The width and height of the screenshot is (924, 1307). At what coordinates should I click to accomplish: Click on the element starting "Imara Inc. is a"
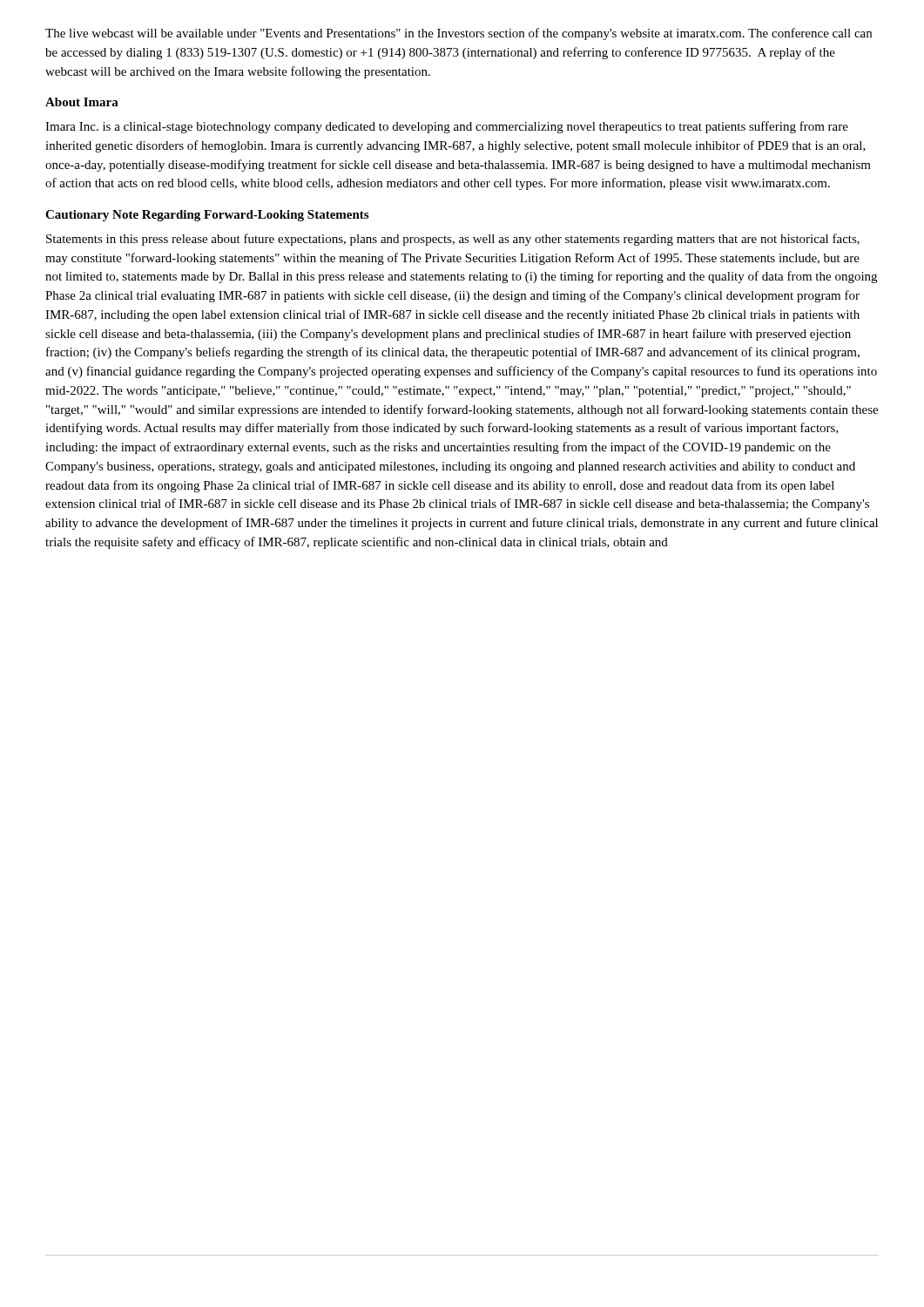[x=458, y=155]
